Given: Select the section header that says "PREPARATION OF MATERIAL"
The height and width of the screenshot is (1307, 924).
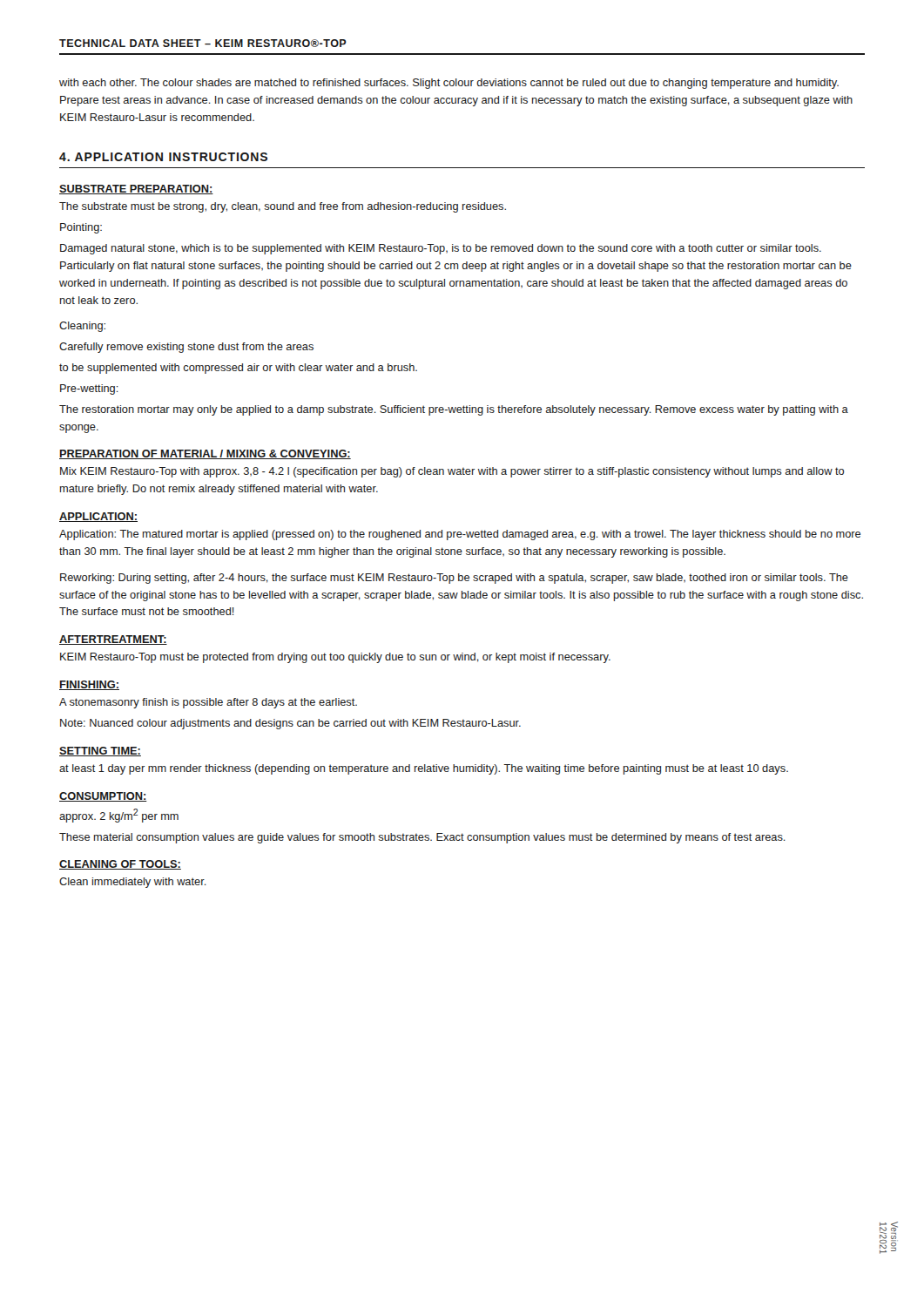Looking at the screenshot, I should coord(205,454).
